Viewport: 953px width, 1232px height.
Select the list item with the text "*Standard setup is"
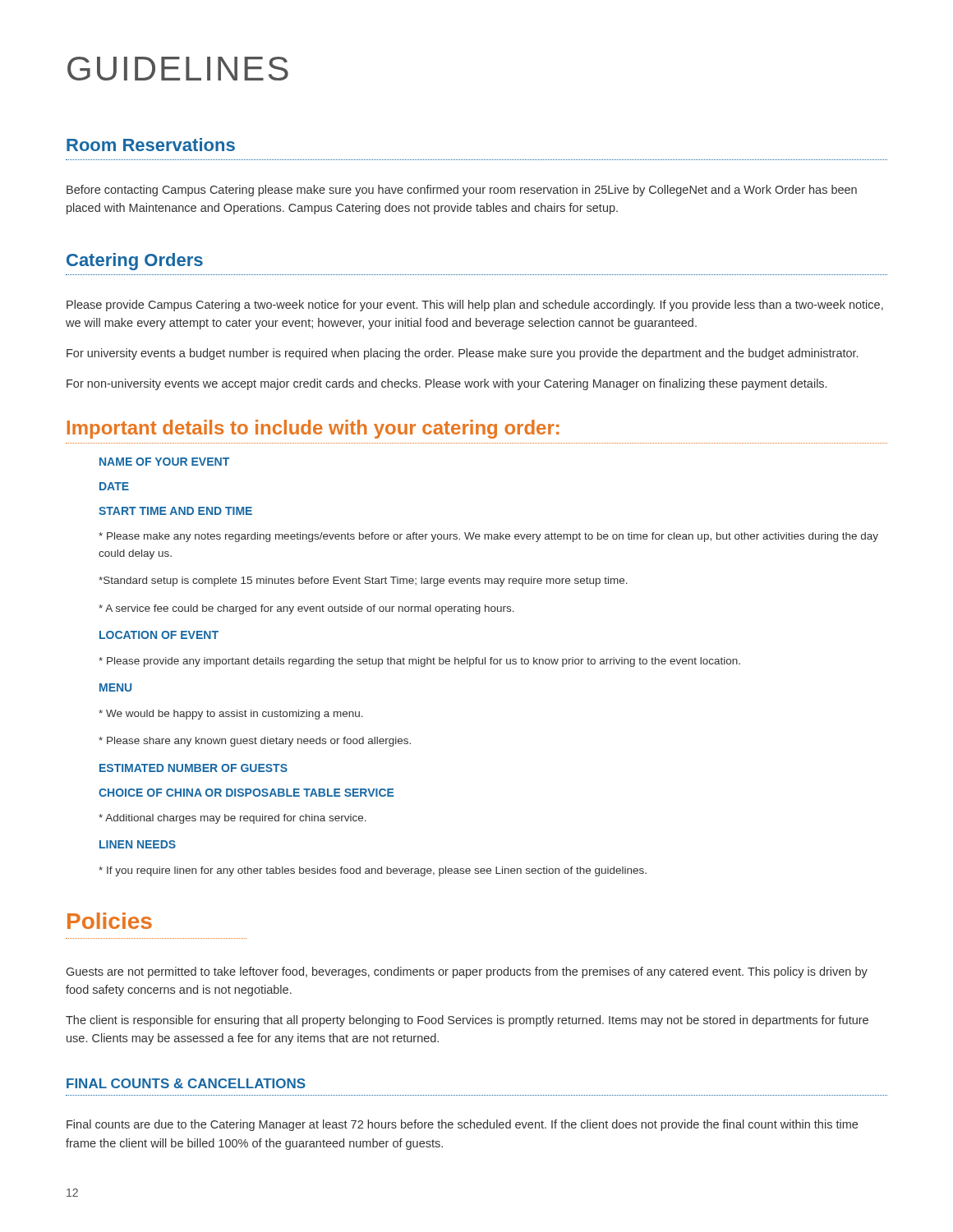(476, 581)
